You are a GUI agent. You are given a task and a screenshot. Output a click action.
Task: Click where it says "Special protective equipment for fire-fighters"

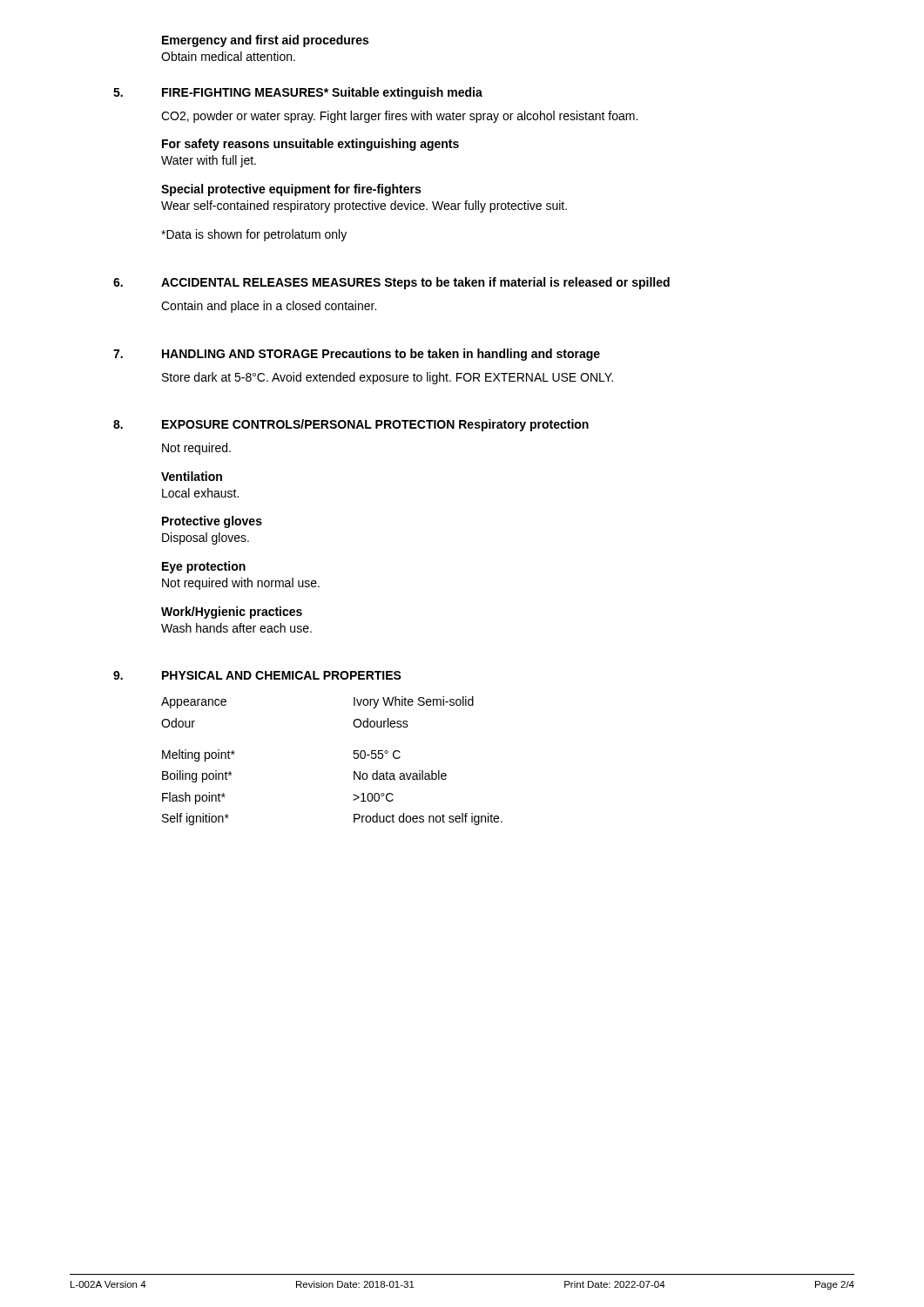click(291, 189)
